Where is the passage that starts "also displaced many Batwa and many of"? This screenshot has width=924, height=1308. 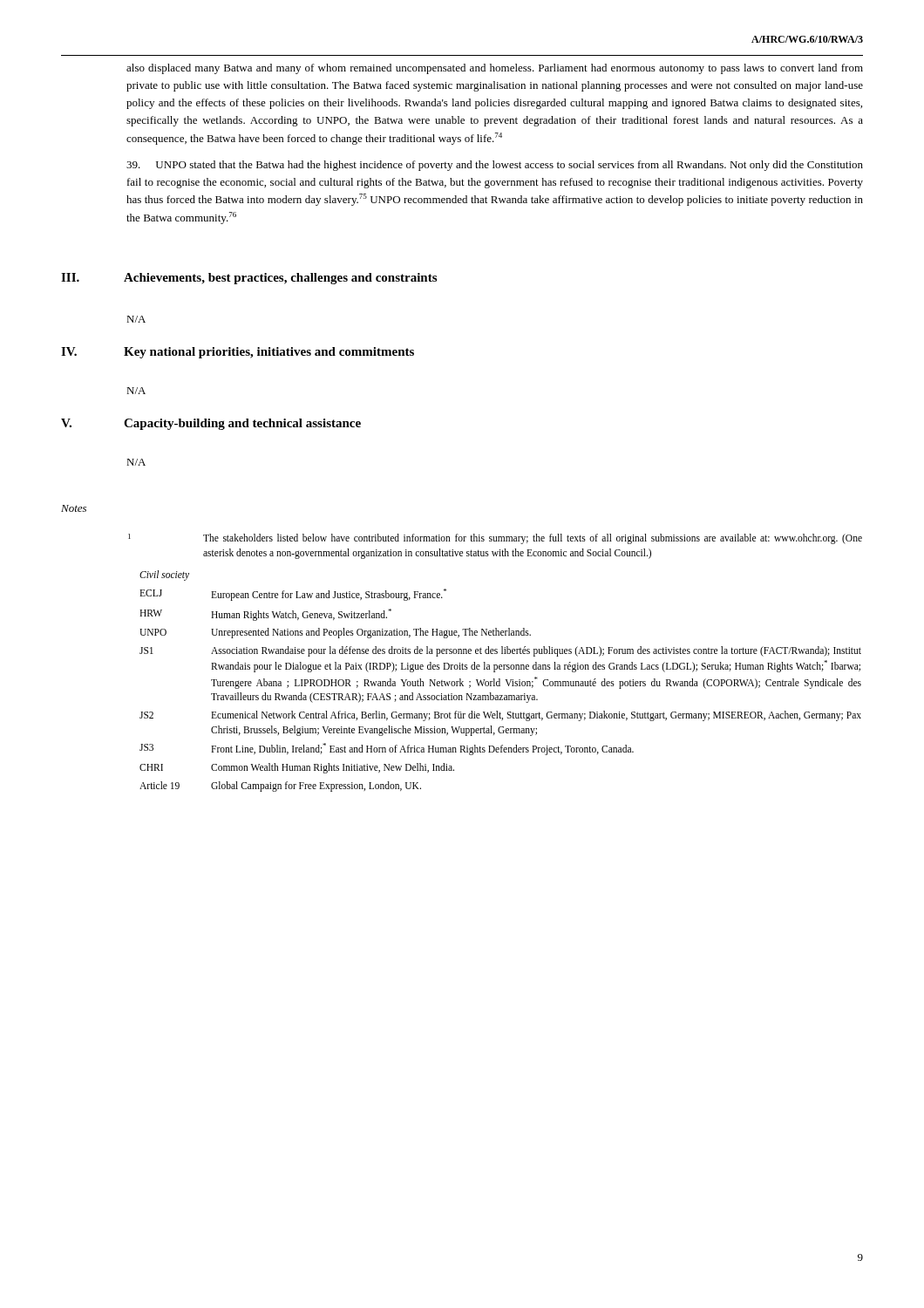tap(495, 103)
